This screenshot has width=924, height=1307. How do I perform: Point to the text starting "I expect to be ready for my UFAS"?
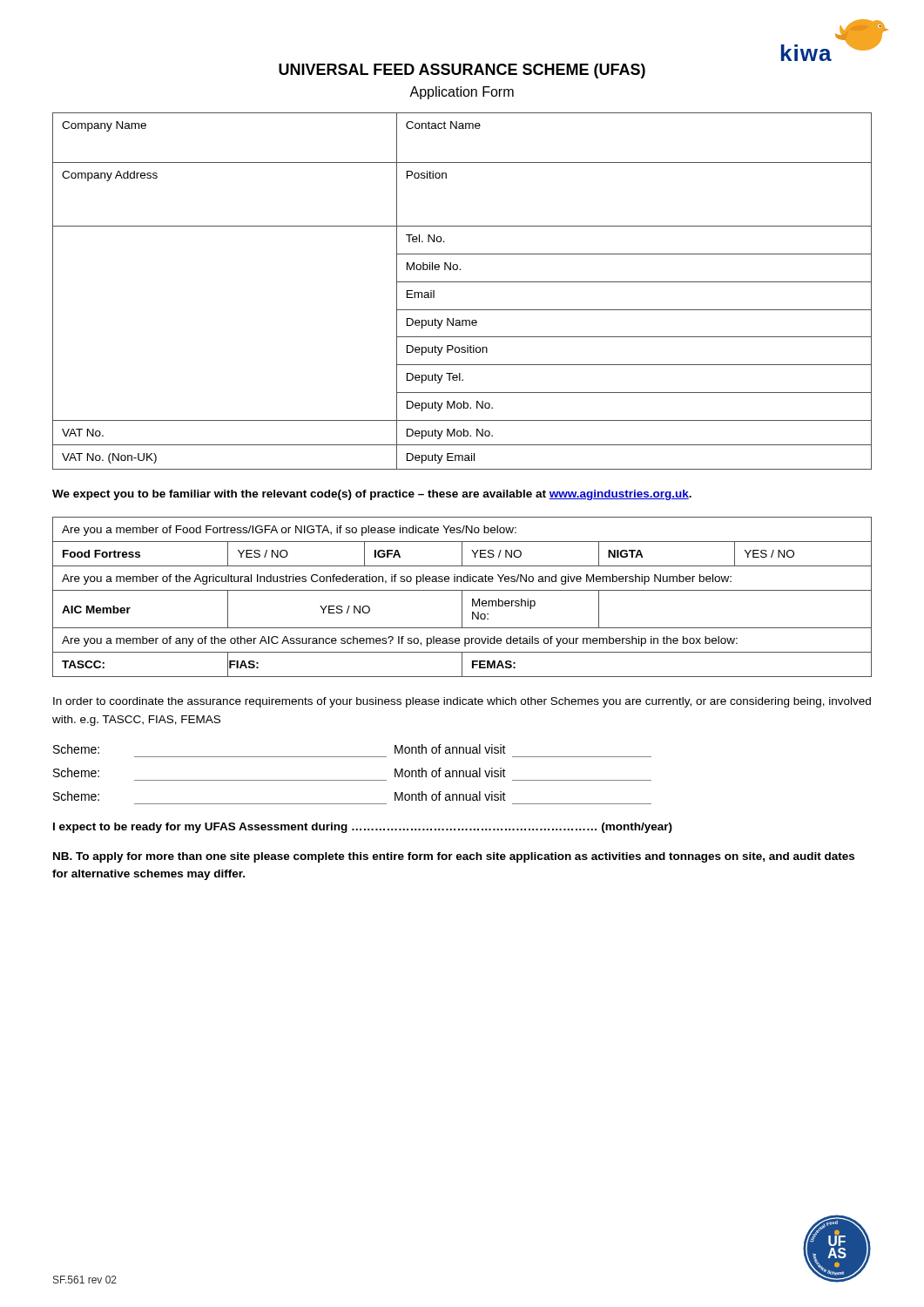pos(362,826)
